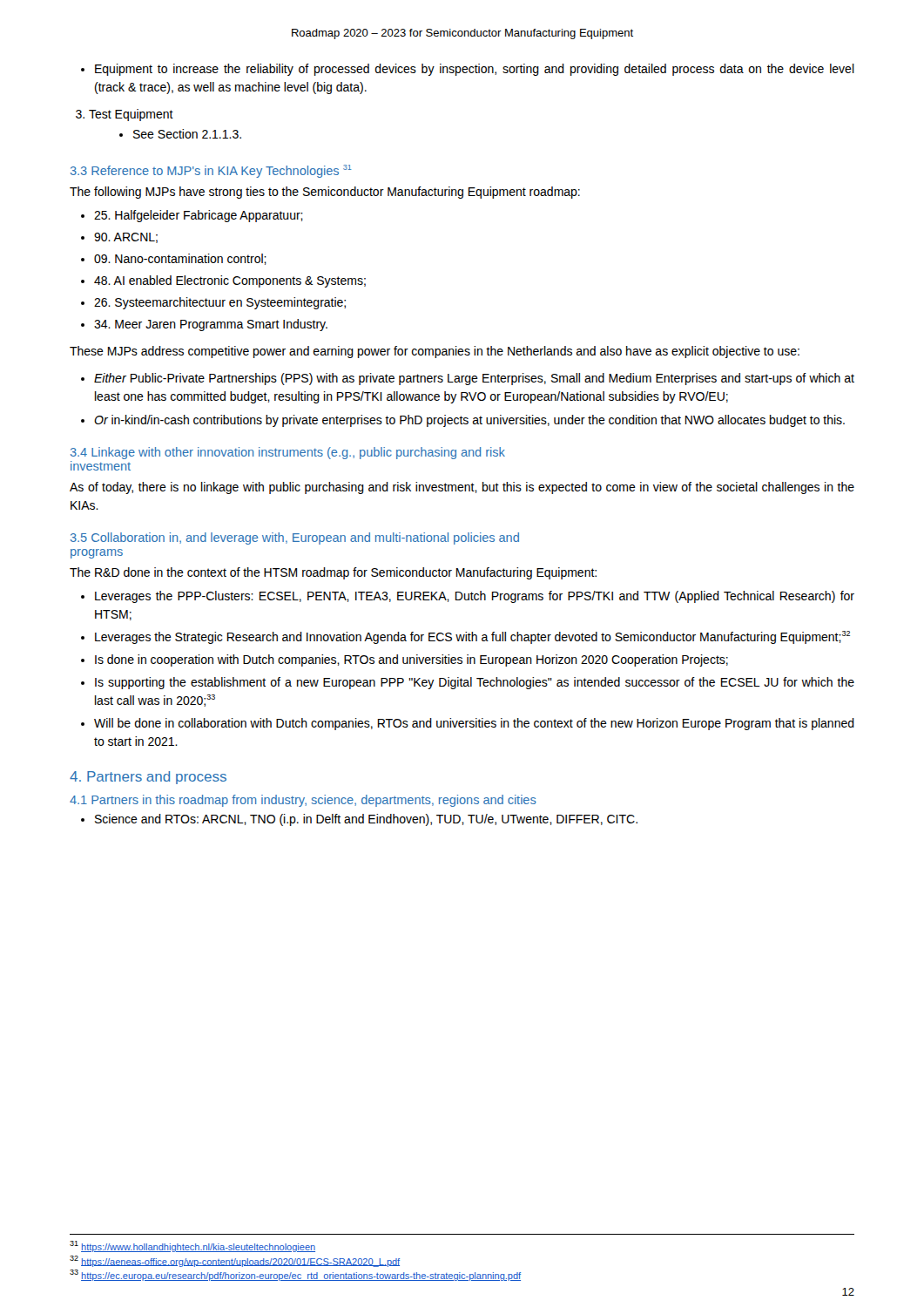Point to the passage starting "3.3 Reference to MJP's in KIA"
The width and height of the screenshot is (924, 1307).
click(211, 170)
